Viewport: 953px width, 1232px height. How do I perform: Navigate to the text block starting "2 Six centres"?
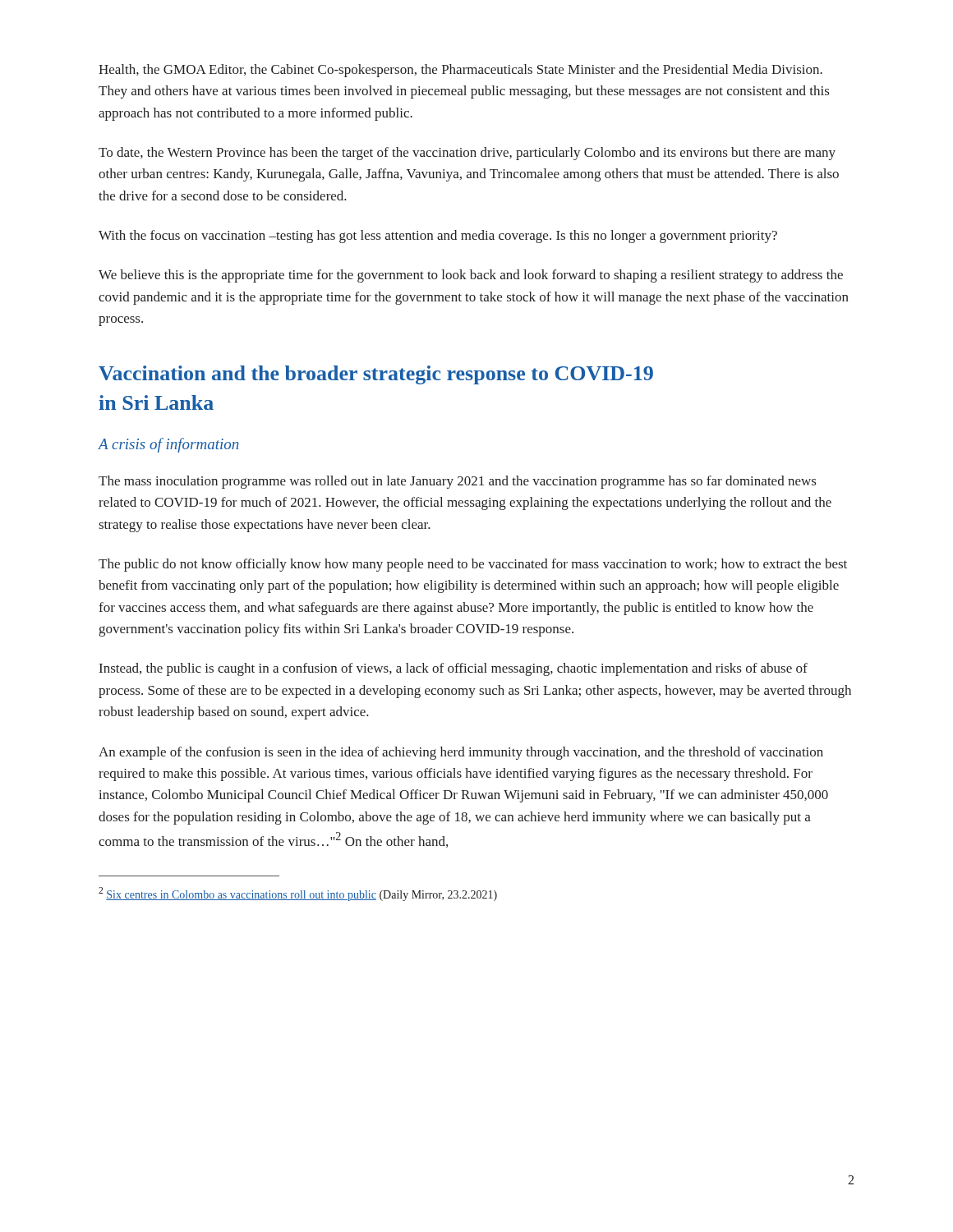click(x=298, y=893)
